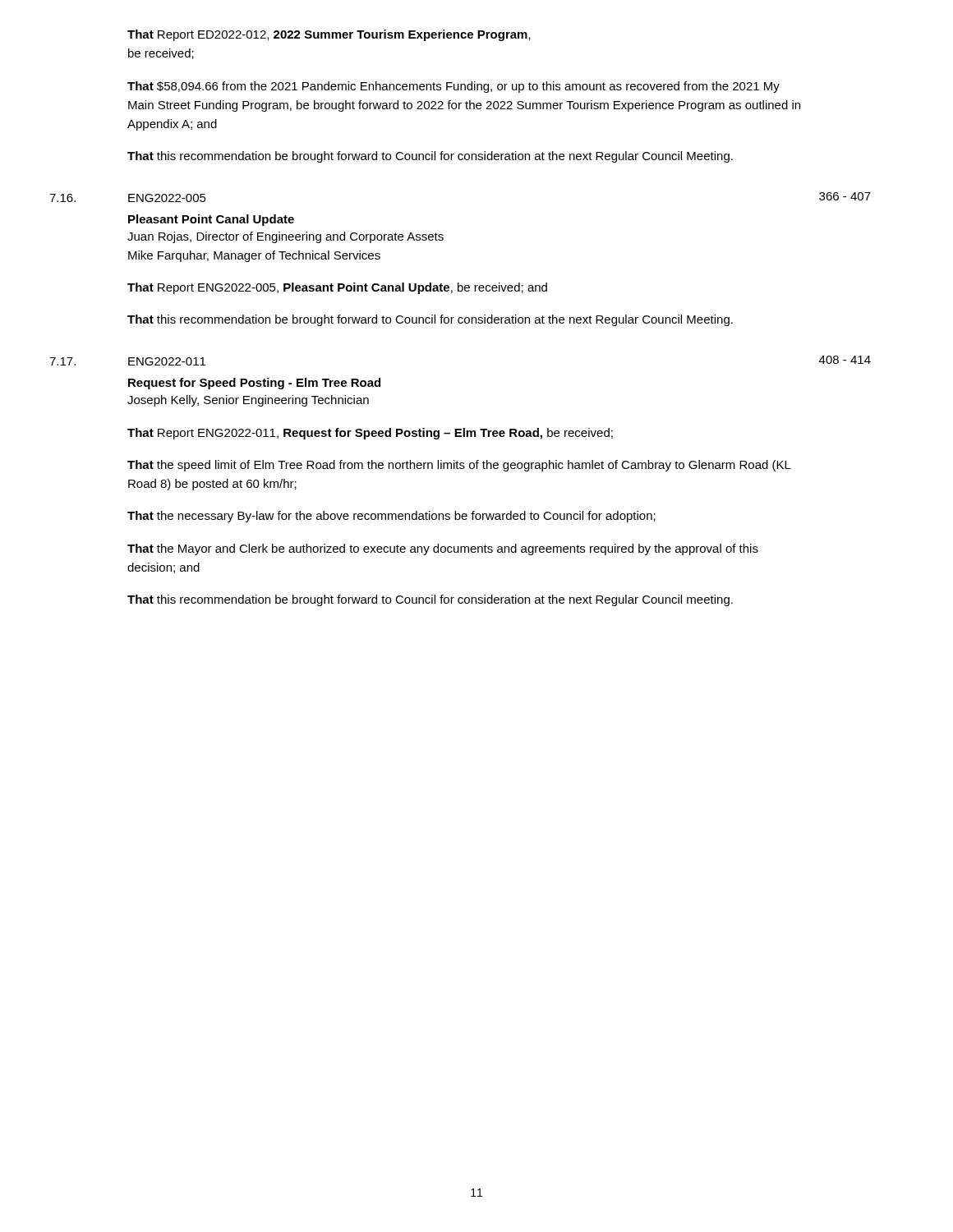
Task: Point to the region starting "Pleasant Point Canal Update"
Action: point(211,219)
